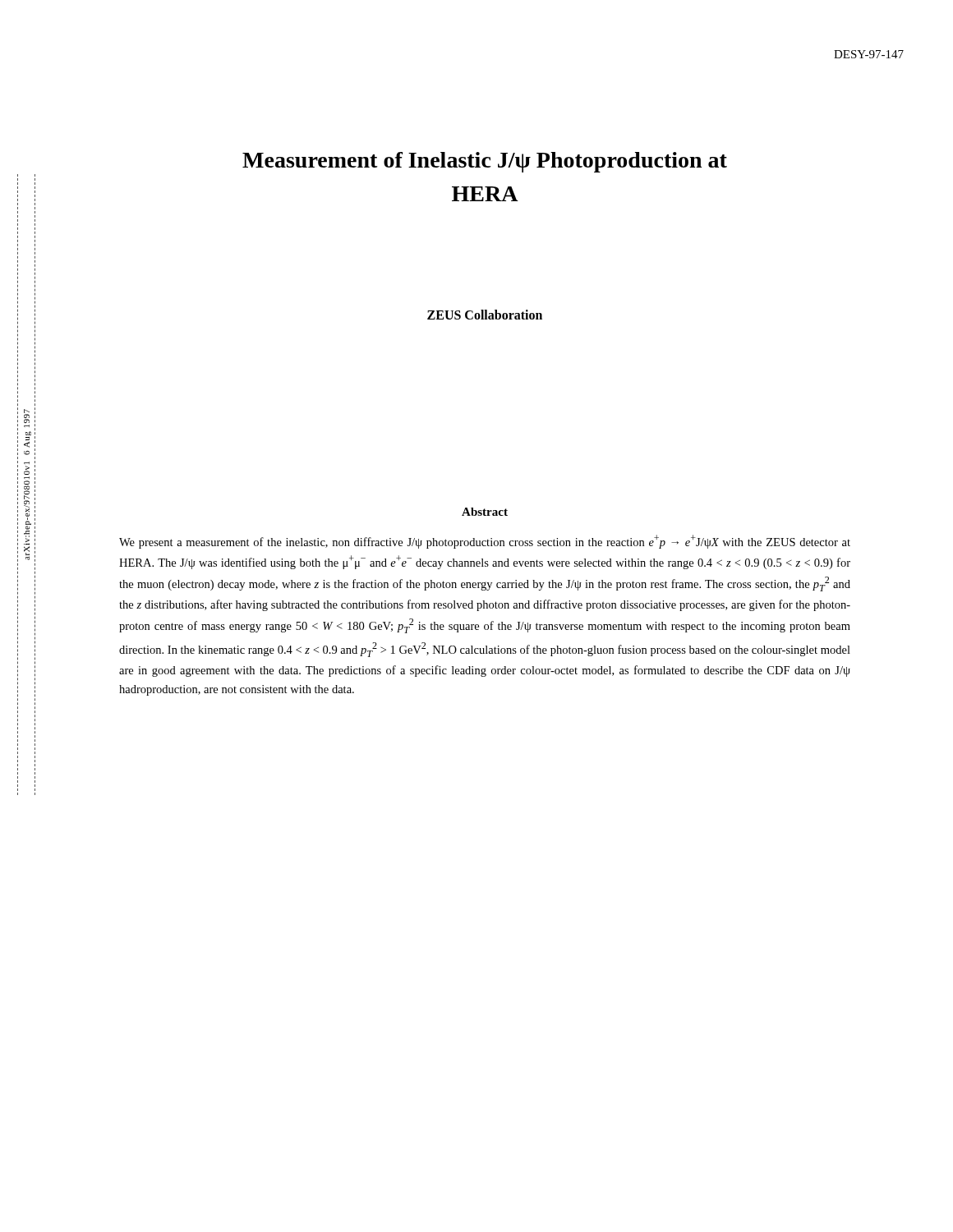
Task: Click a section header
Action: pos(485,512)
